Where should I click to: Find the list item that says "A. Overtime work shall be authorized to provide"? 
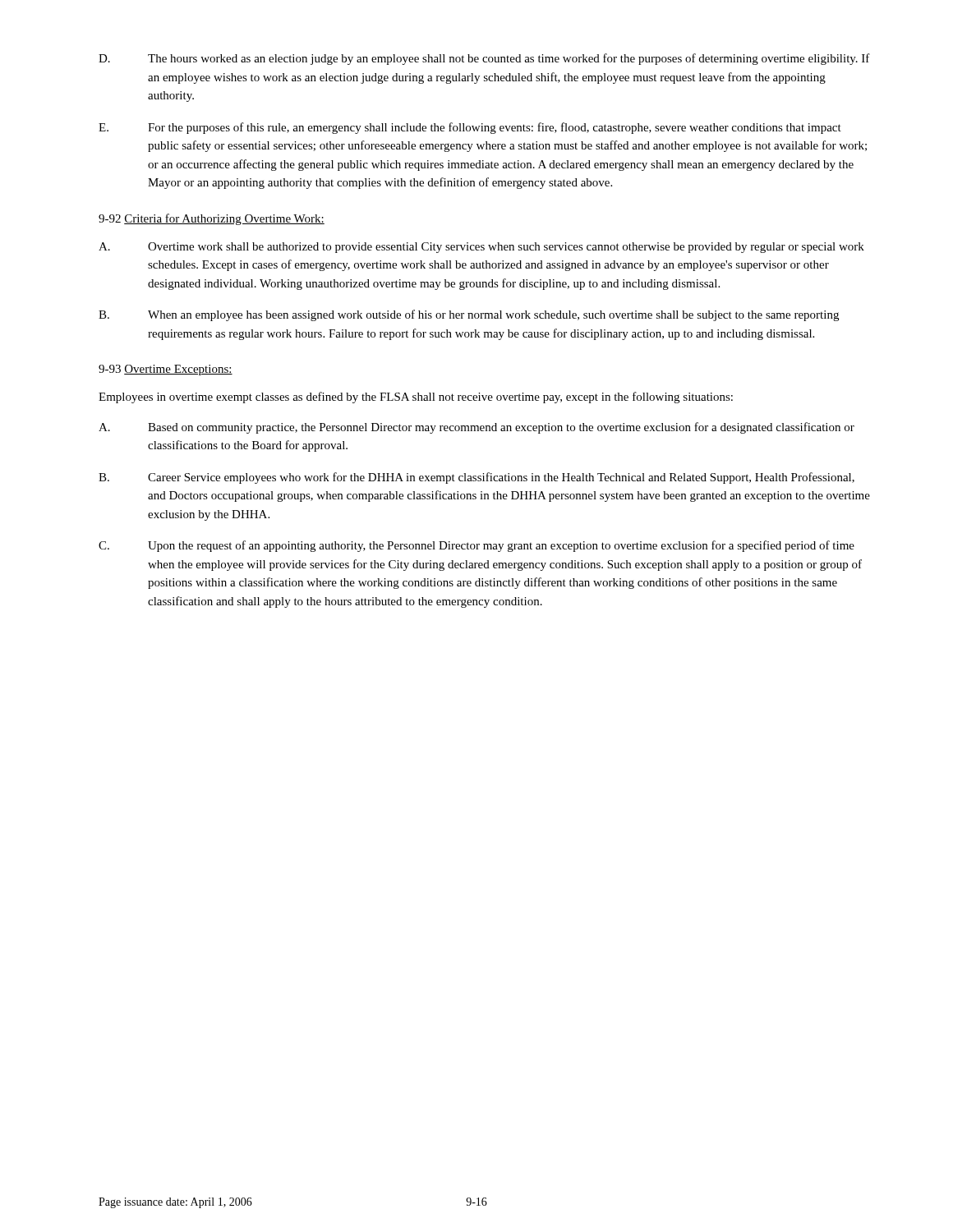click(x=485, y=265)
